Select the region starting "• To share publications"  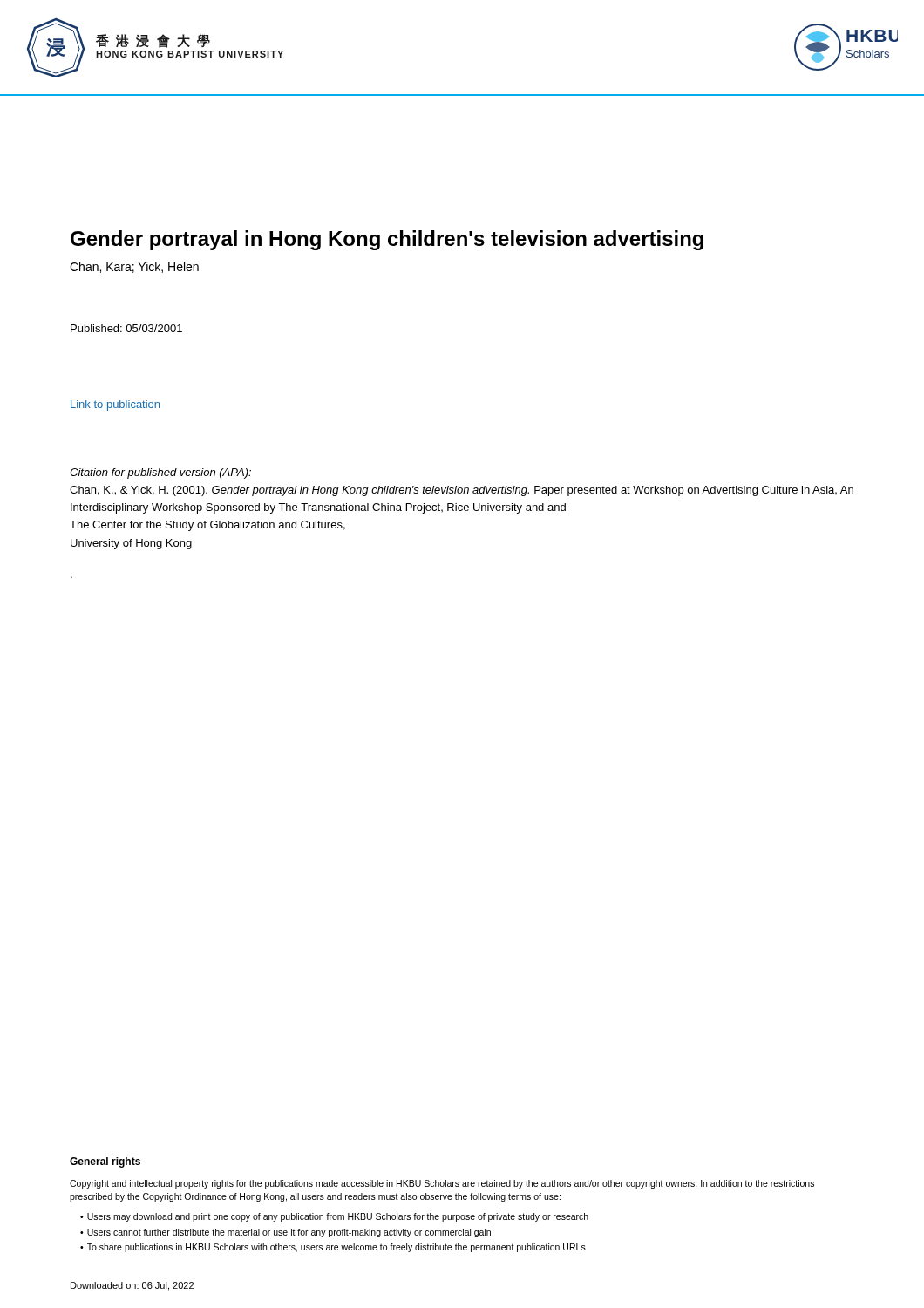[333, 1247]
